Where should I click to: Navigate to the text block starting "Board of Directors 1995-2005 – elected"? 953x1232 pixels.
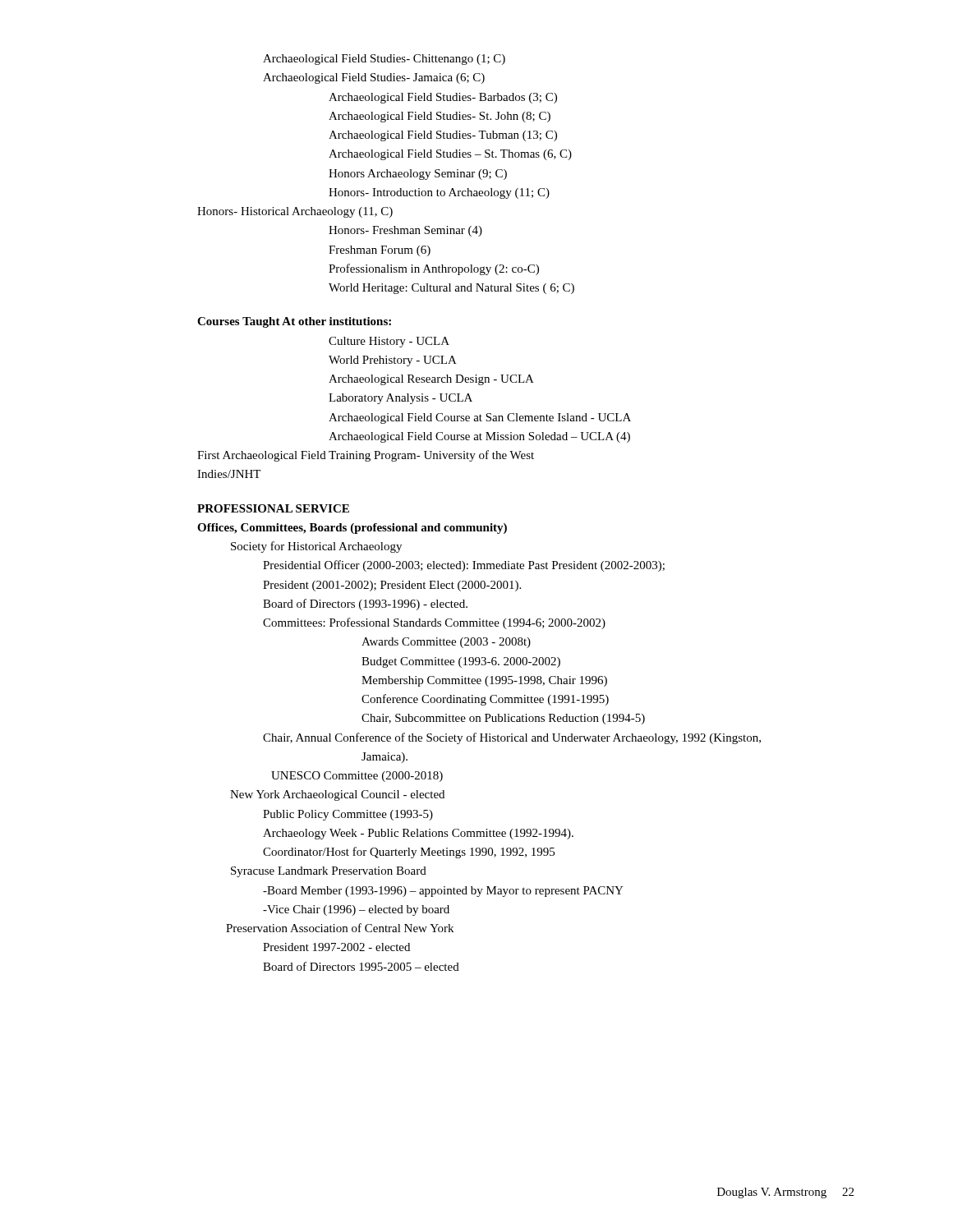361,966
